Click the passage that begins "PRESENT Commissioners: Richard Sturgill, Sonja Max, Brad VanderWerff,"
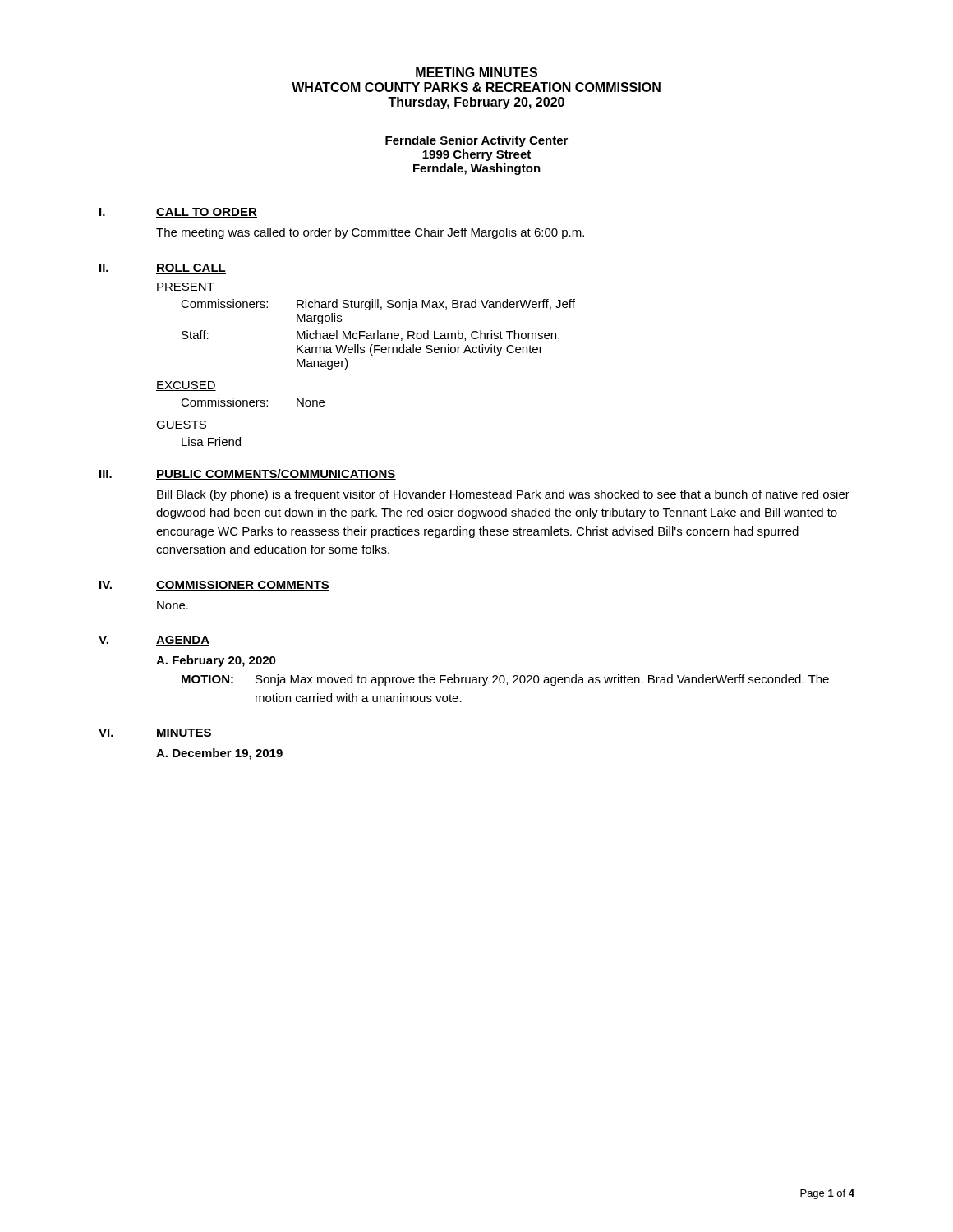Screen dimensions: 1232x953 505,363
